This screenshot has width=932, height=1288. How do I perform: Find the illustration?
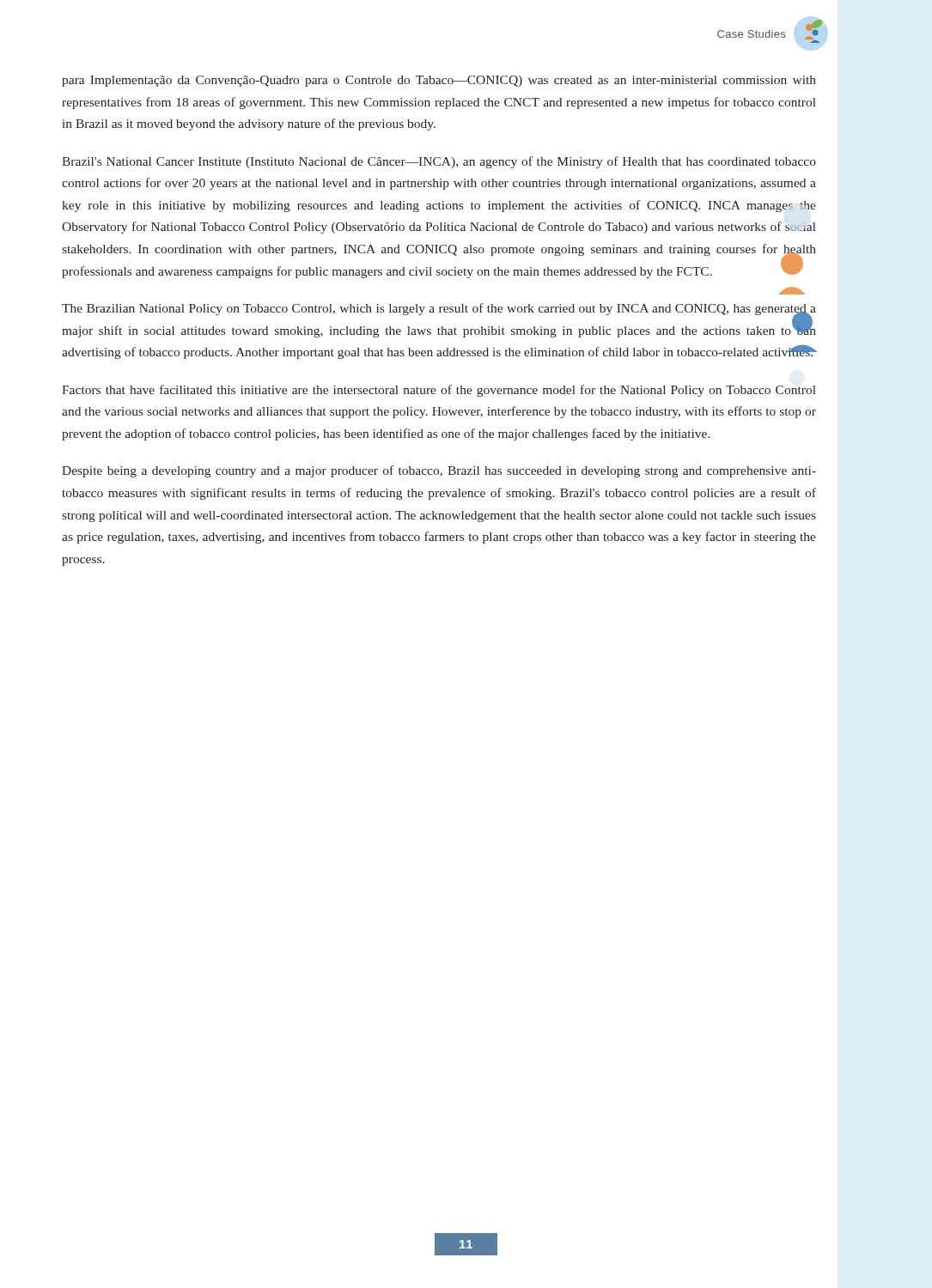pos(797,298)
